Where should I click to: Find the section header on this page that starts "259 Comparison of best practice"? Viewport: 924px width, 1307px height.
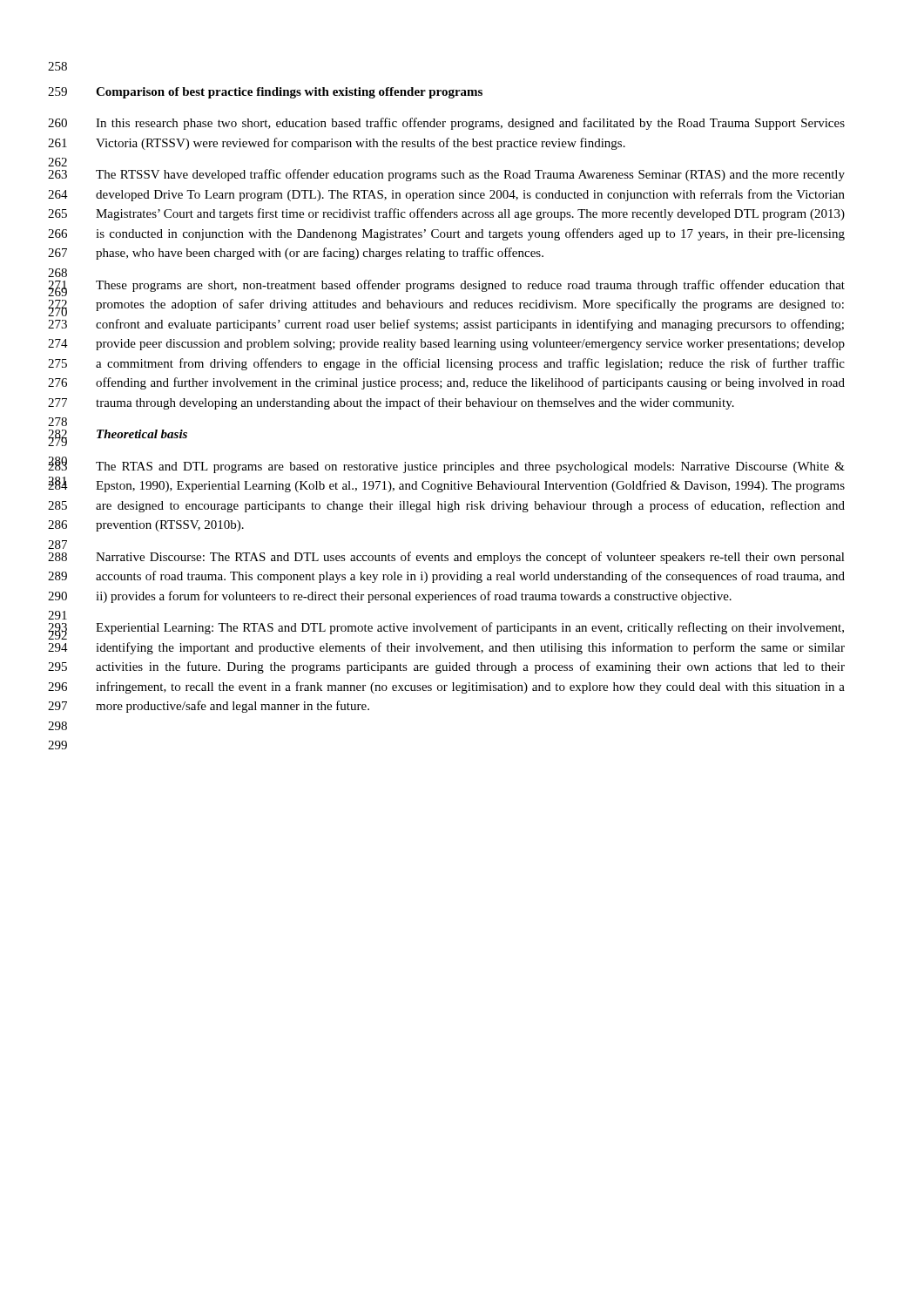point(289,91)
